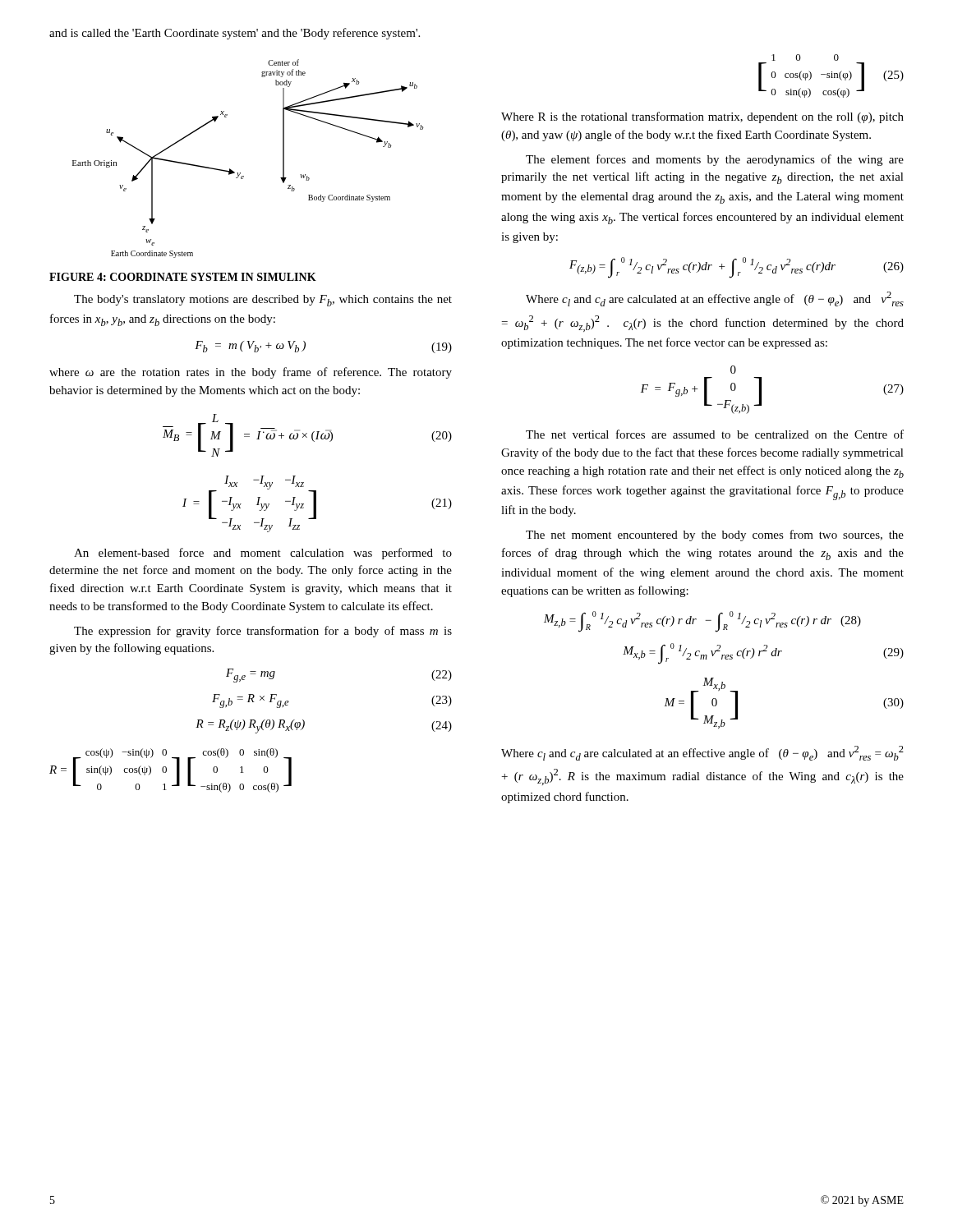Click the passage that begins "An element-based force and moment calculation was"

251,579
